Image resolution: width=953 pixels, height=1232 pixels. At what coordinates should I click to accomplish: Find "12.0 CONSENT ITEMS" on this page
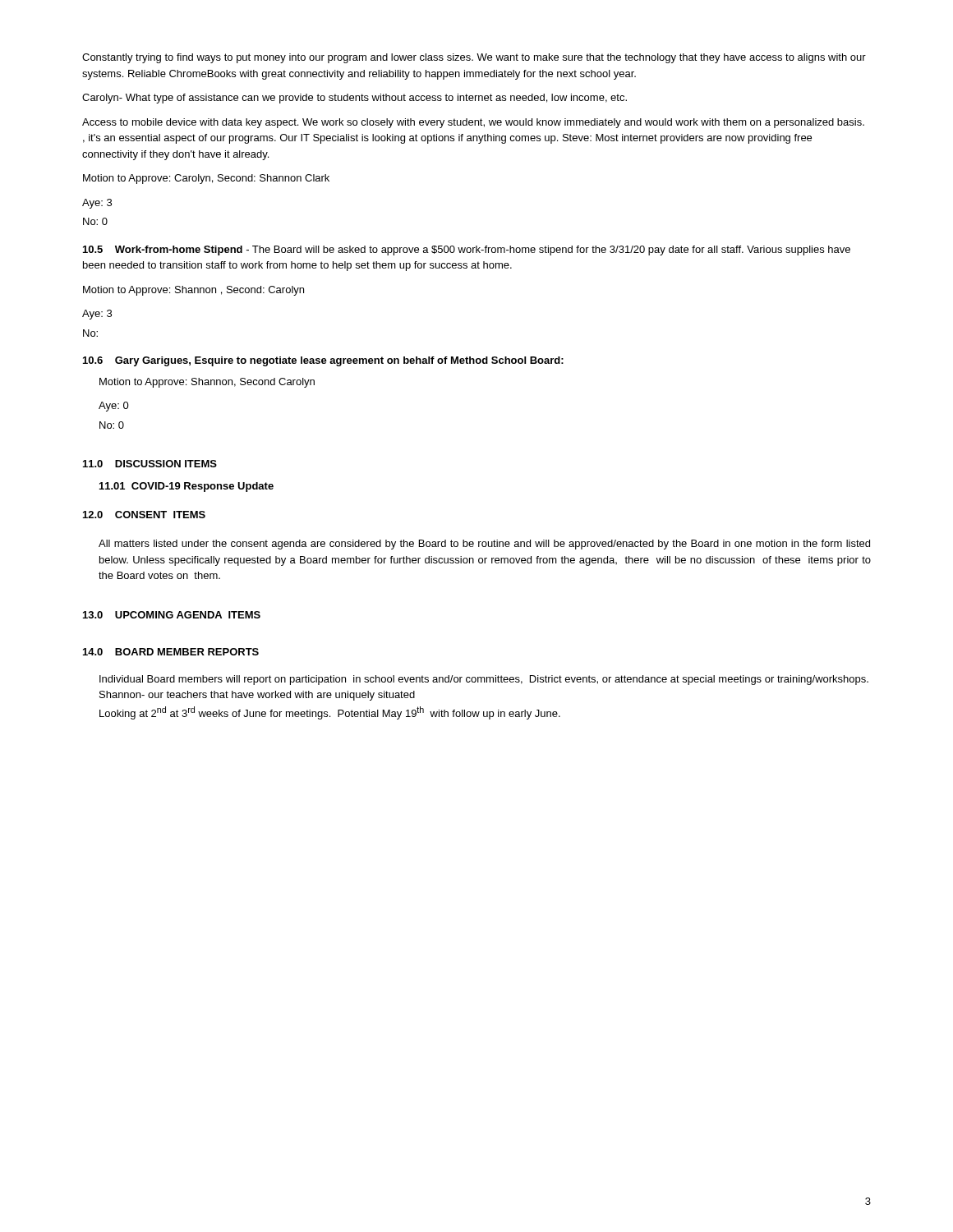click(x=144, y=515)
